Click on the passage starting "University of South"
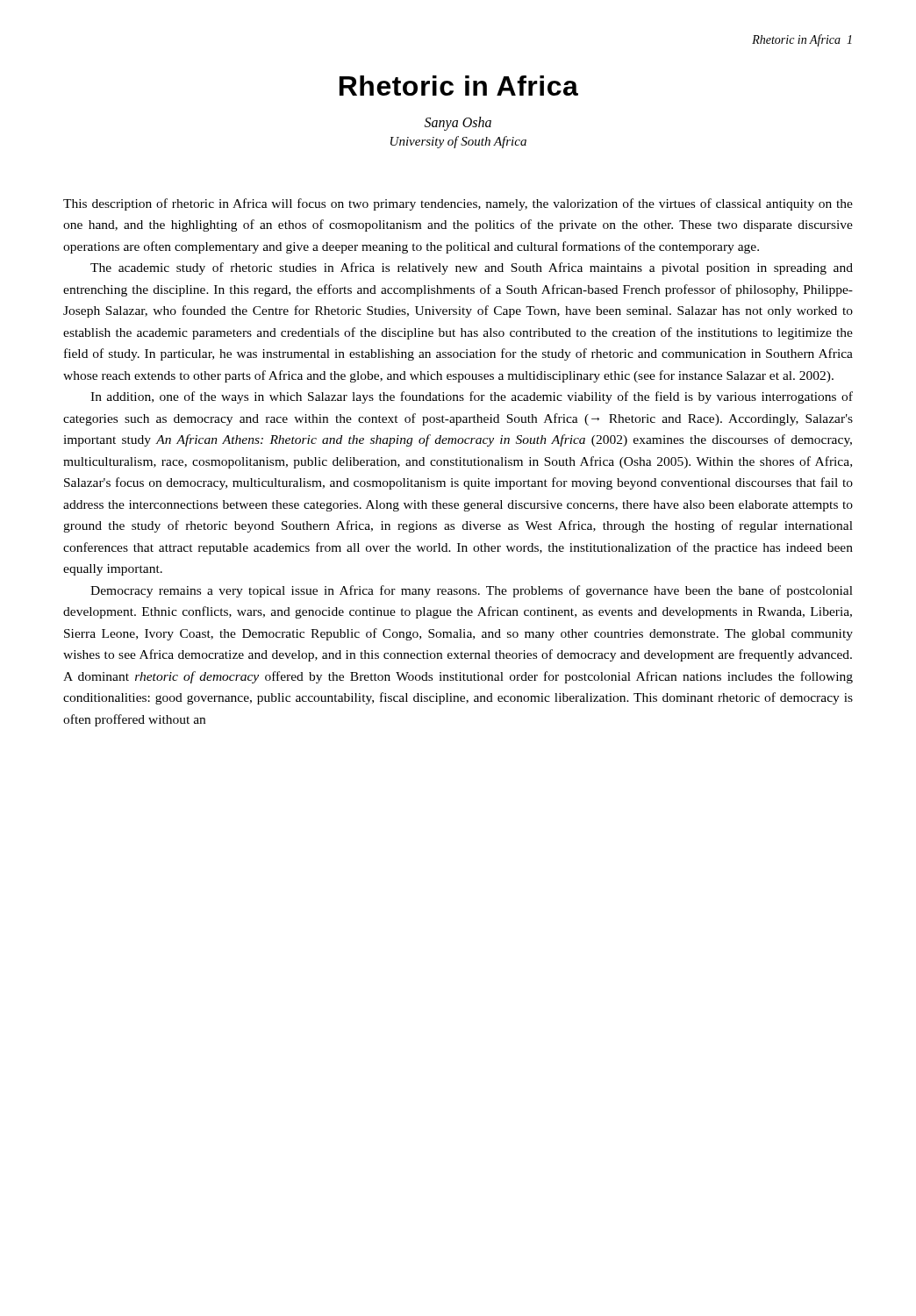Screen dimensions: 1316x916 pyautogui.click(x=458, y=142)
